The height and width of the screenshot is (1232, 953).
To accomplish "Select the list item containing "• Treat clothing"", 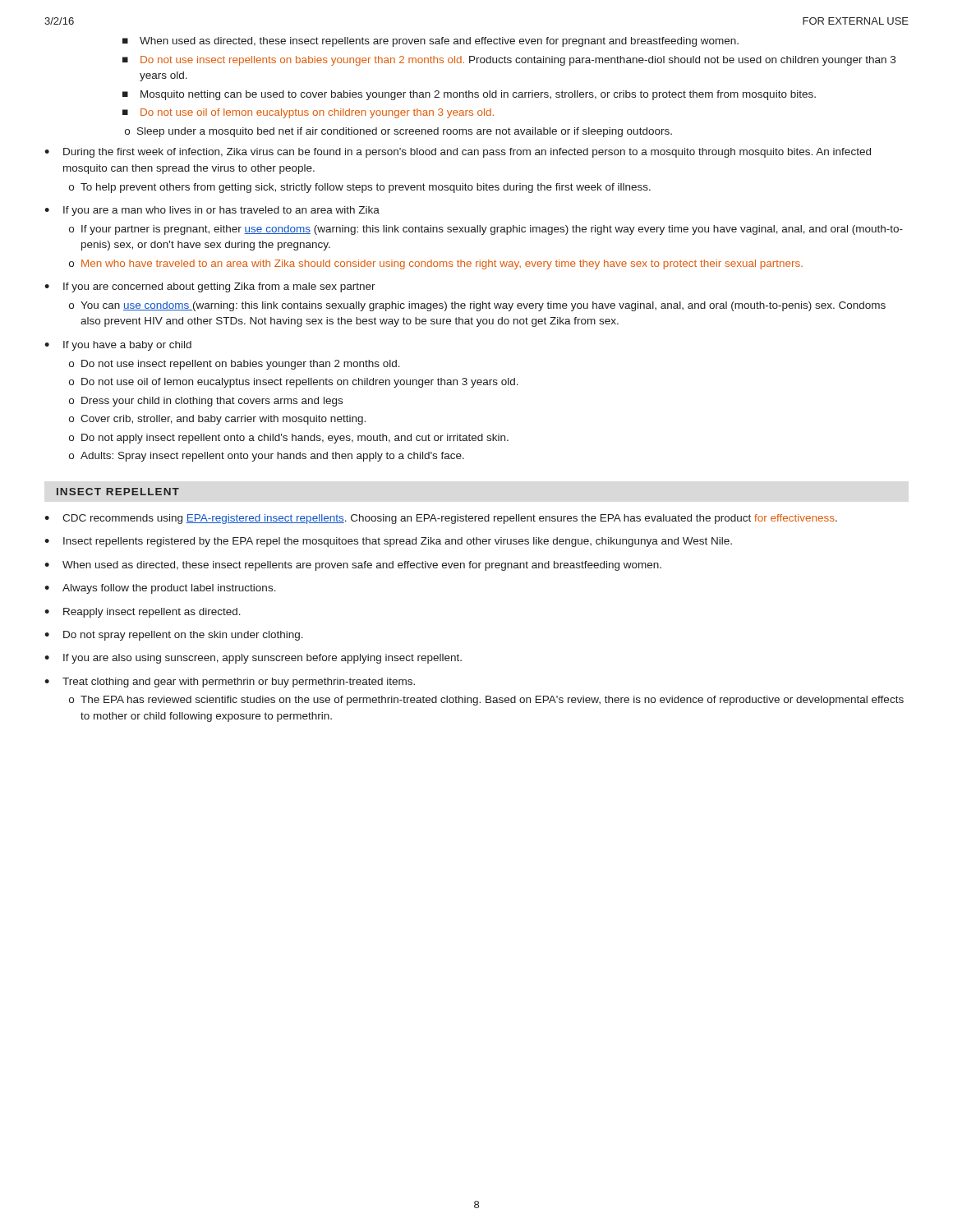I will [x=476, y=700].
